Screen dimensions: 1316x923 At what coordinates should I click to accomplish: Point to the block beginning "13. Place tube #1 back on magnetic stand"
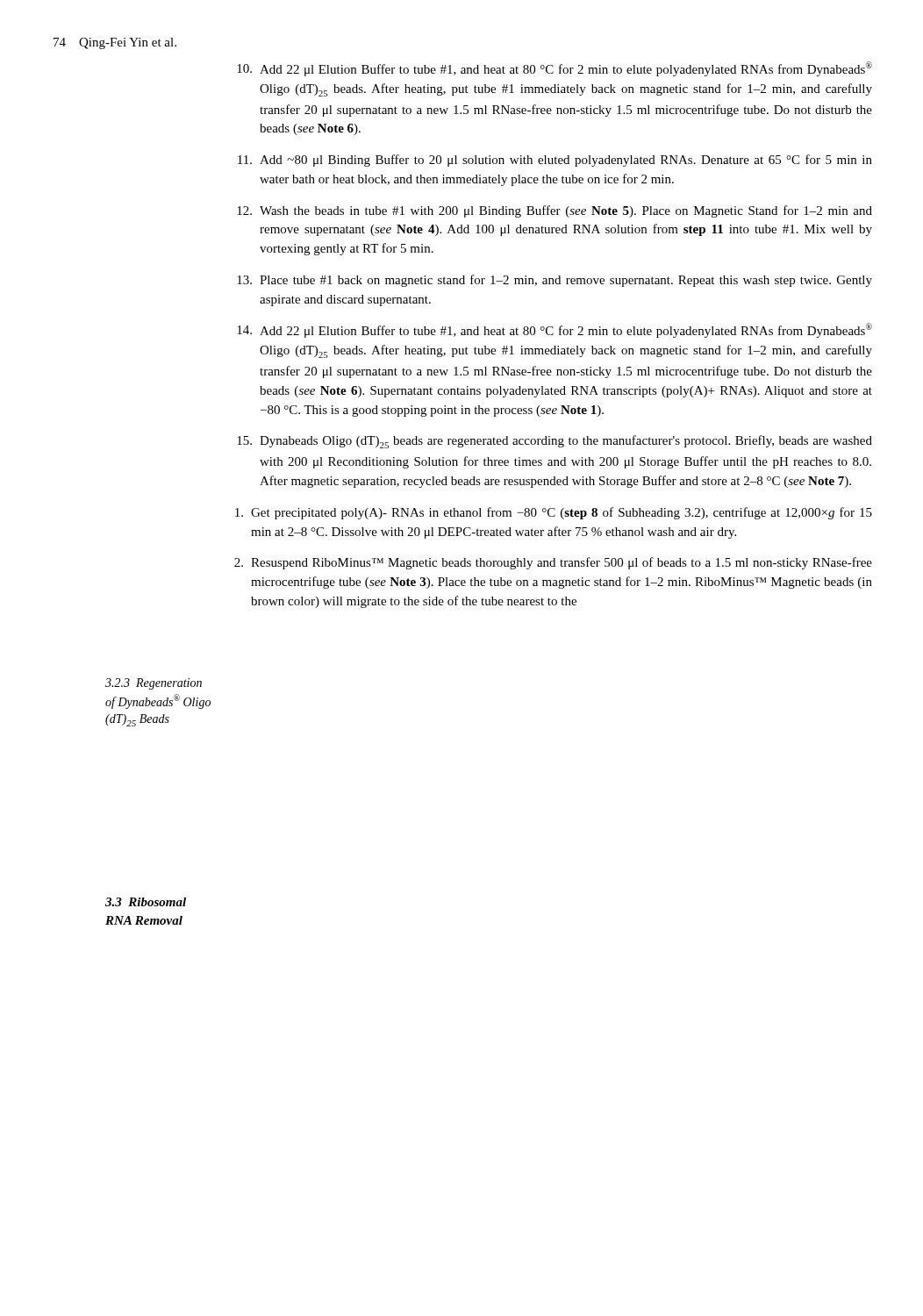(549, 290)
